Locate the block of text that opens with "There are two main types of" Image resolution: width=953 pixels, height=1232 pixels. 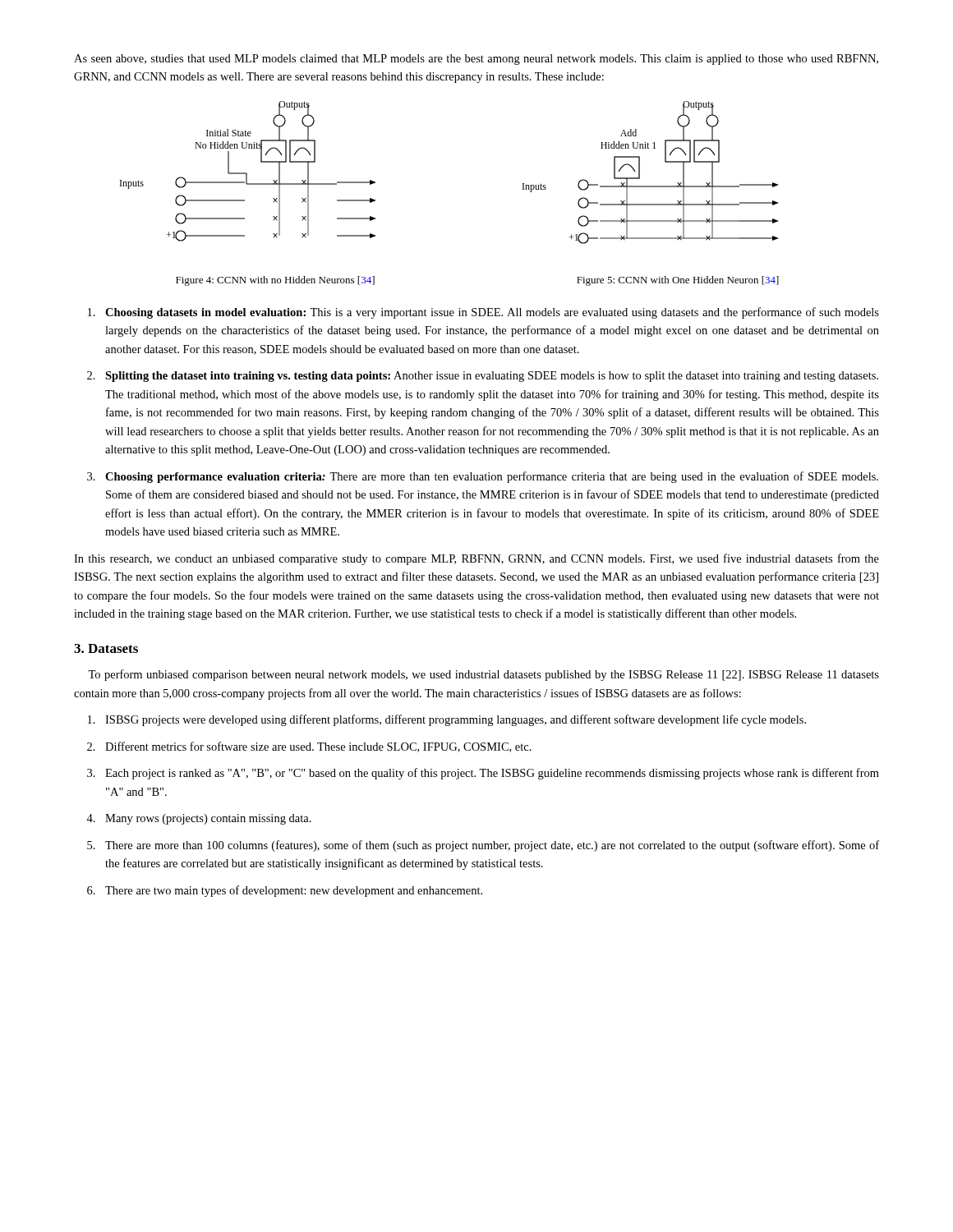[x=294, y=890]
